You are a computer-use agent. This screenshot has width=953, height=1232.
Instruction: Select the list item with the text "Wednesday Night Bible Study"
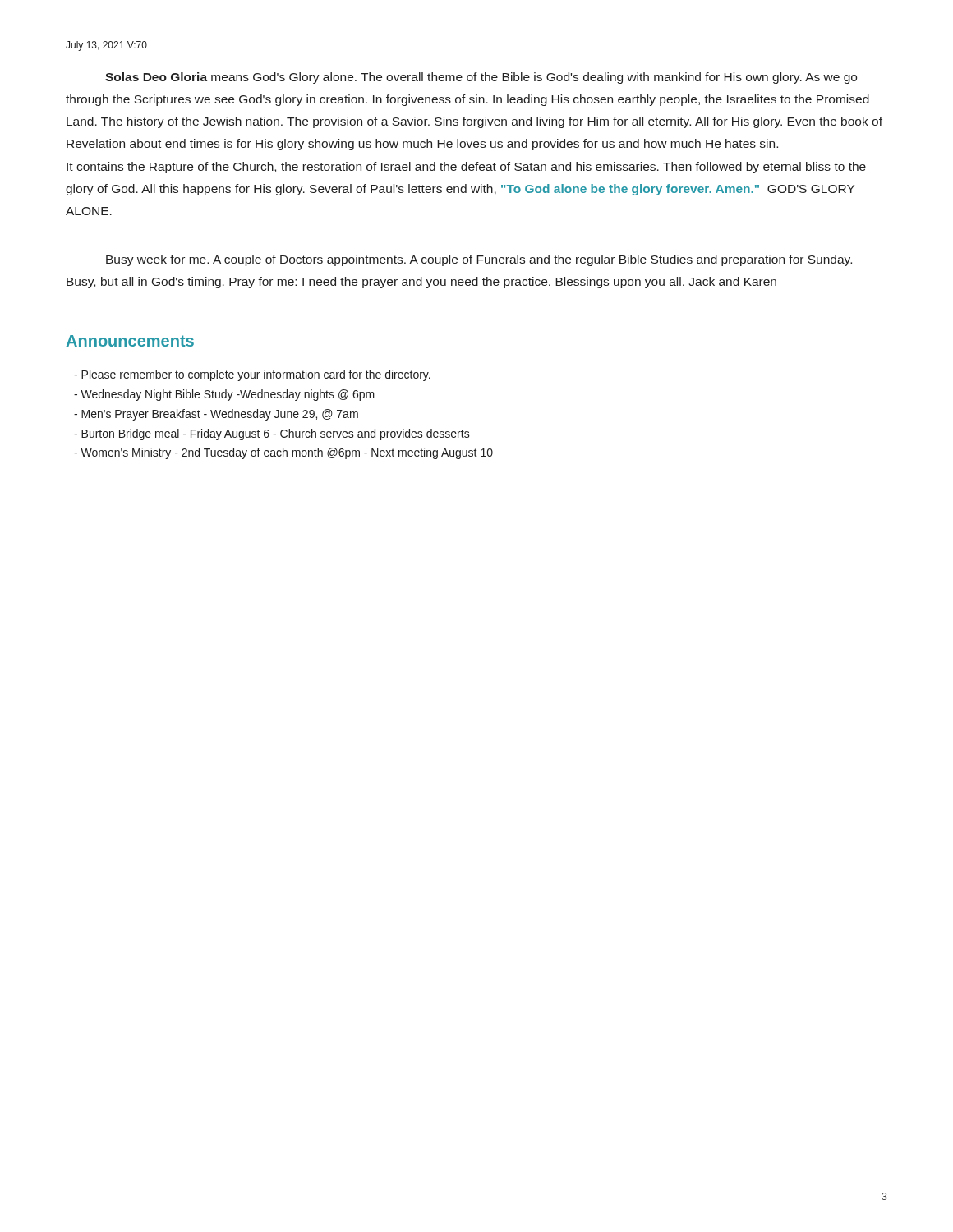click(224, 394)
